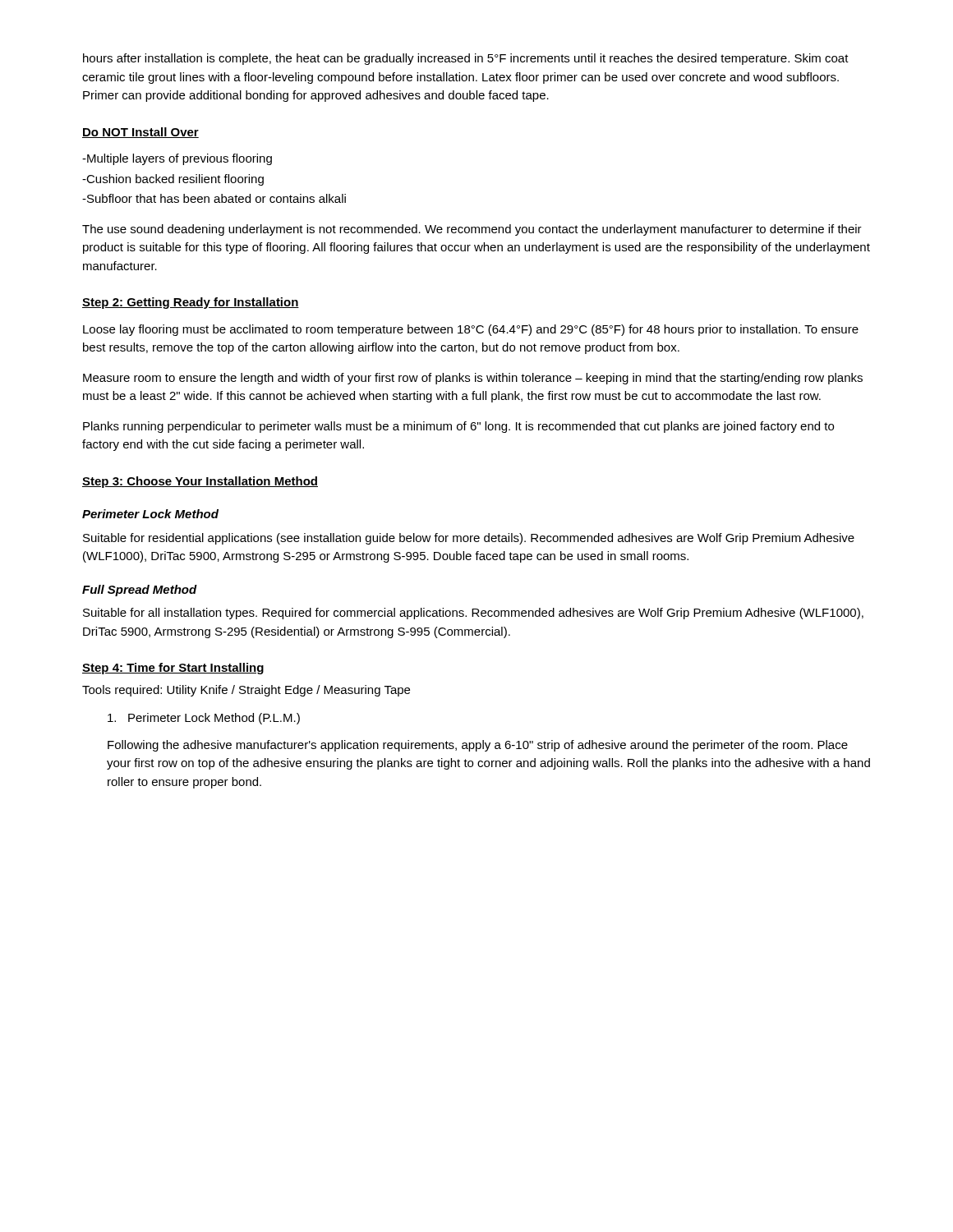The height and width of the screenshot is (1232, 953).
Task: Where is the passage that starts "Loose lay flooring must"?
Action: pos(470,338)
